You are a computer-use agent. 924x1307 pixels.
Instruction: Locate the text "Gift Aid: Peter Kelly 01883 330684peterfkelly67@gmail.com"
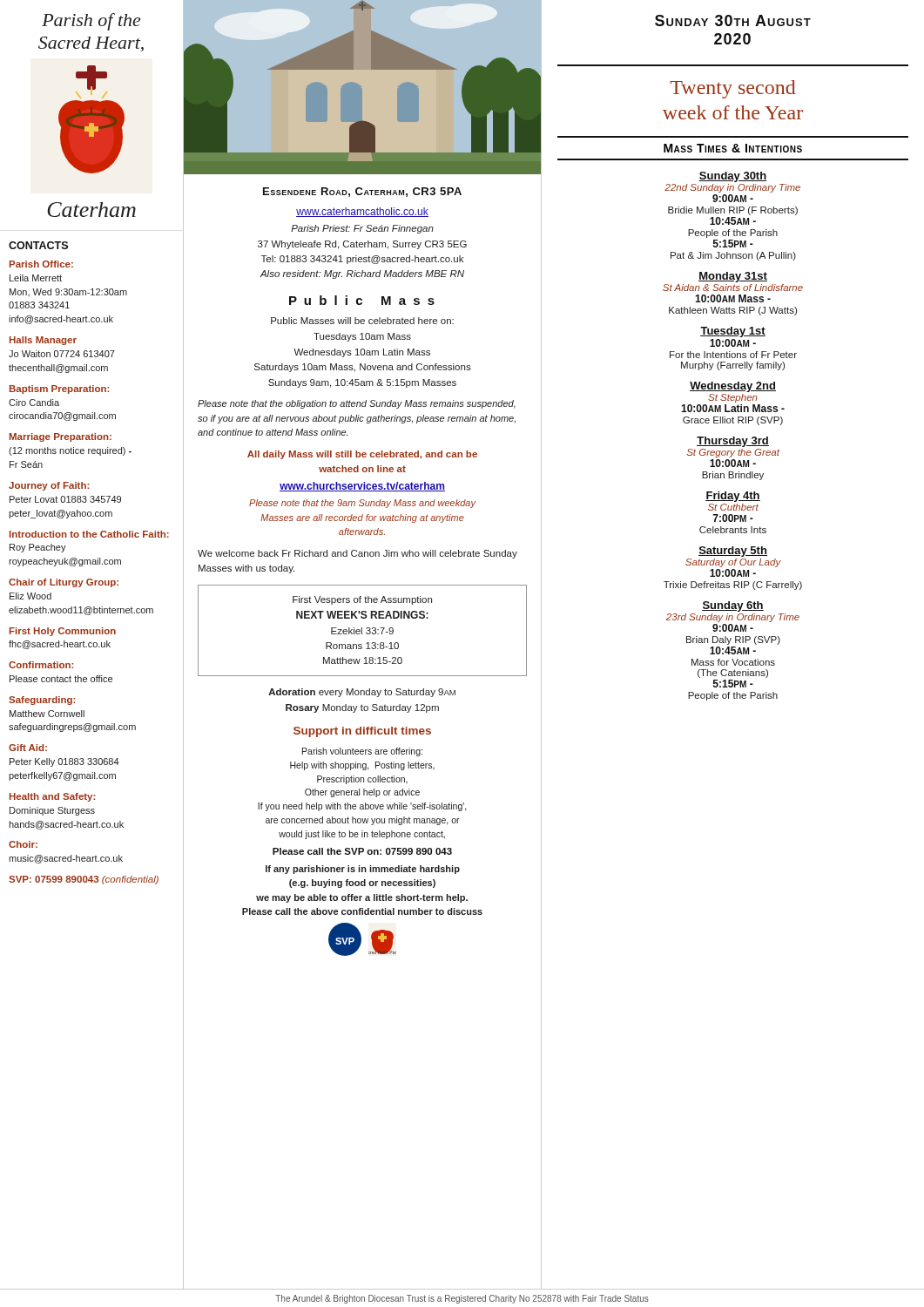coord(91,762)
